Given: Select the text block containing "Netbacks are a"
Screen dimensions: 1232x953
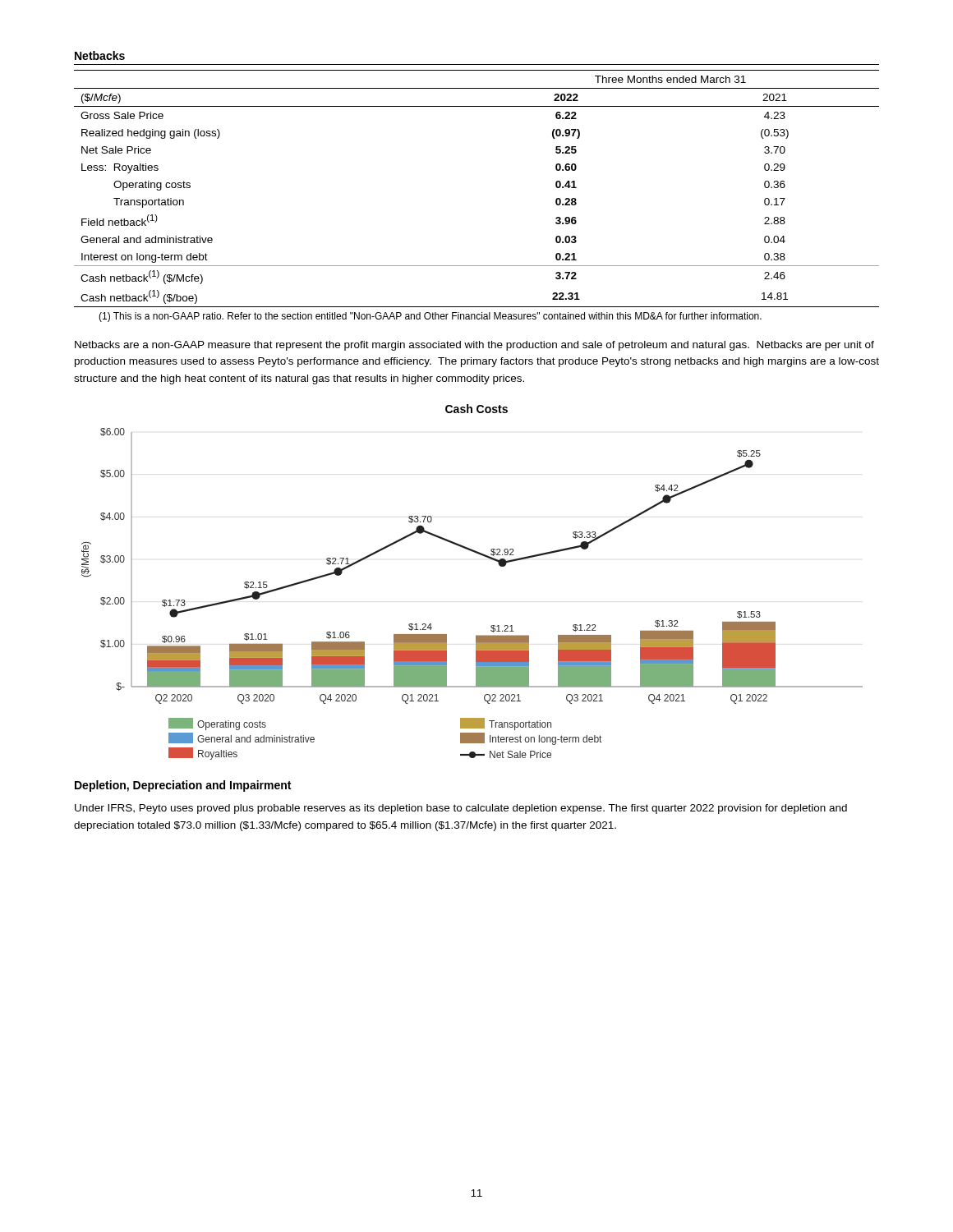Looking at the screenshot, I should (476, 361).
